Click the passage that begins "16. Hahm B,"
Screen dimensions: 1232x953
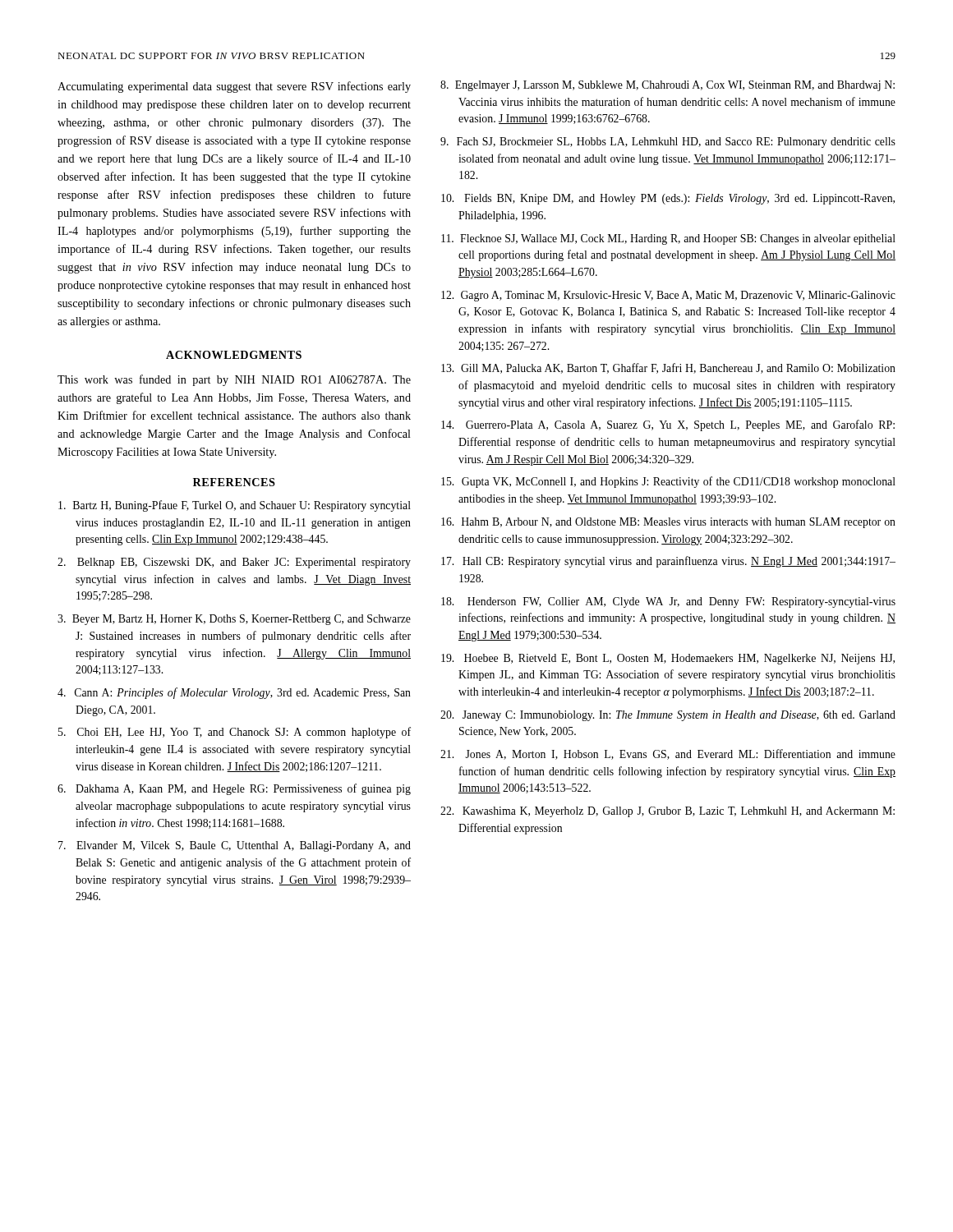pos(668,530)
